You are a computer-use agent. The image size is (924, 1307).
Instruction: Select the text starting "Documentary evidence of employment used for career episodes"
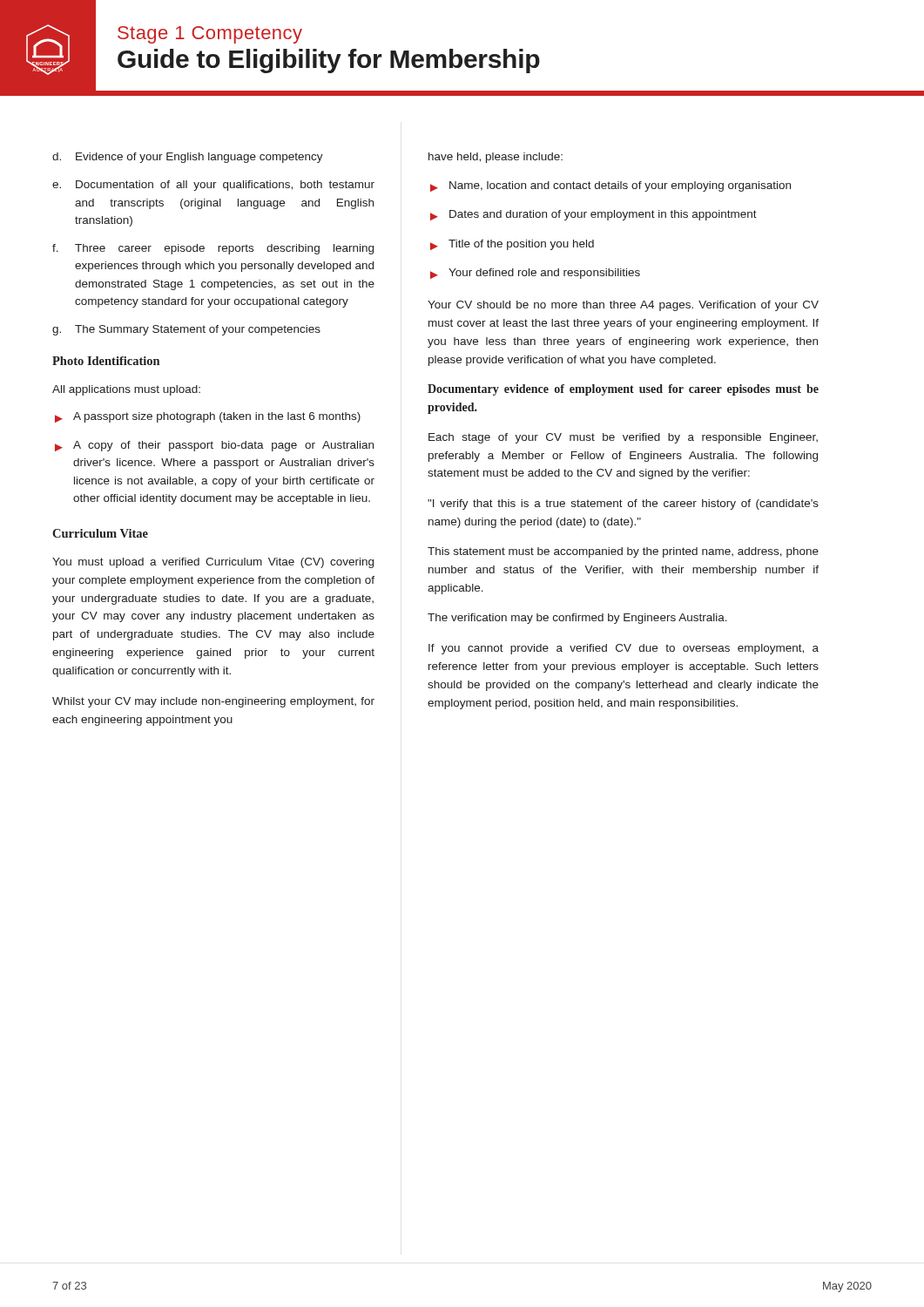[x=623, y=398]
